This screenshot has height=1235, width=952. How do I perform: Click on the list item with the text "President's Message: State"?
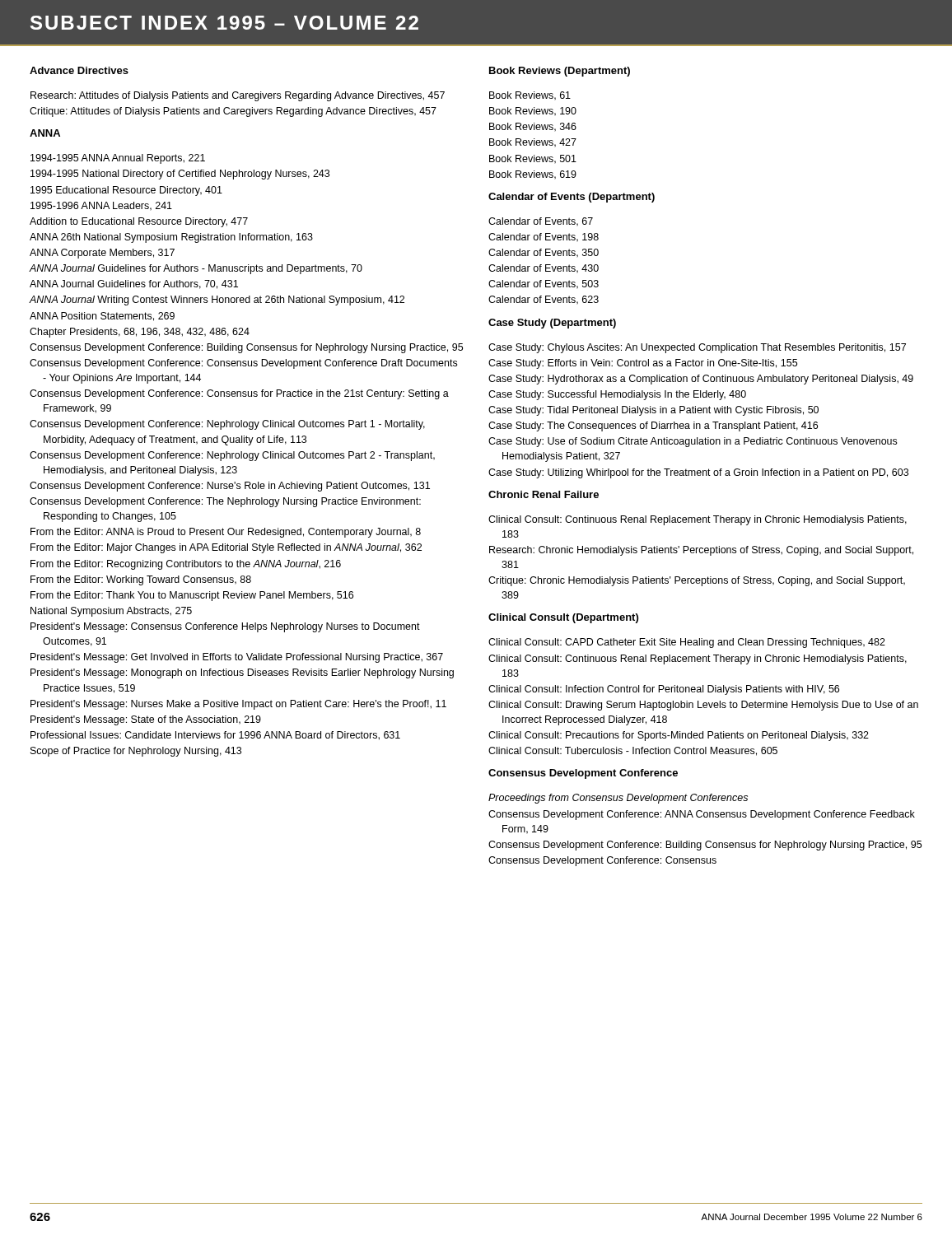[x=145, y=719]
